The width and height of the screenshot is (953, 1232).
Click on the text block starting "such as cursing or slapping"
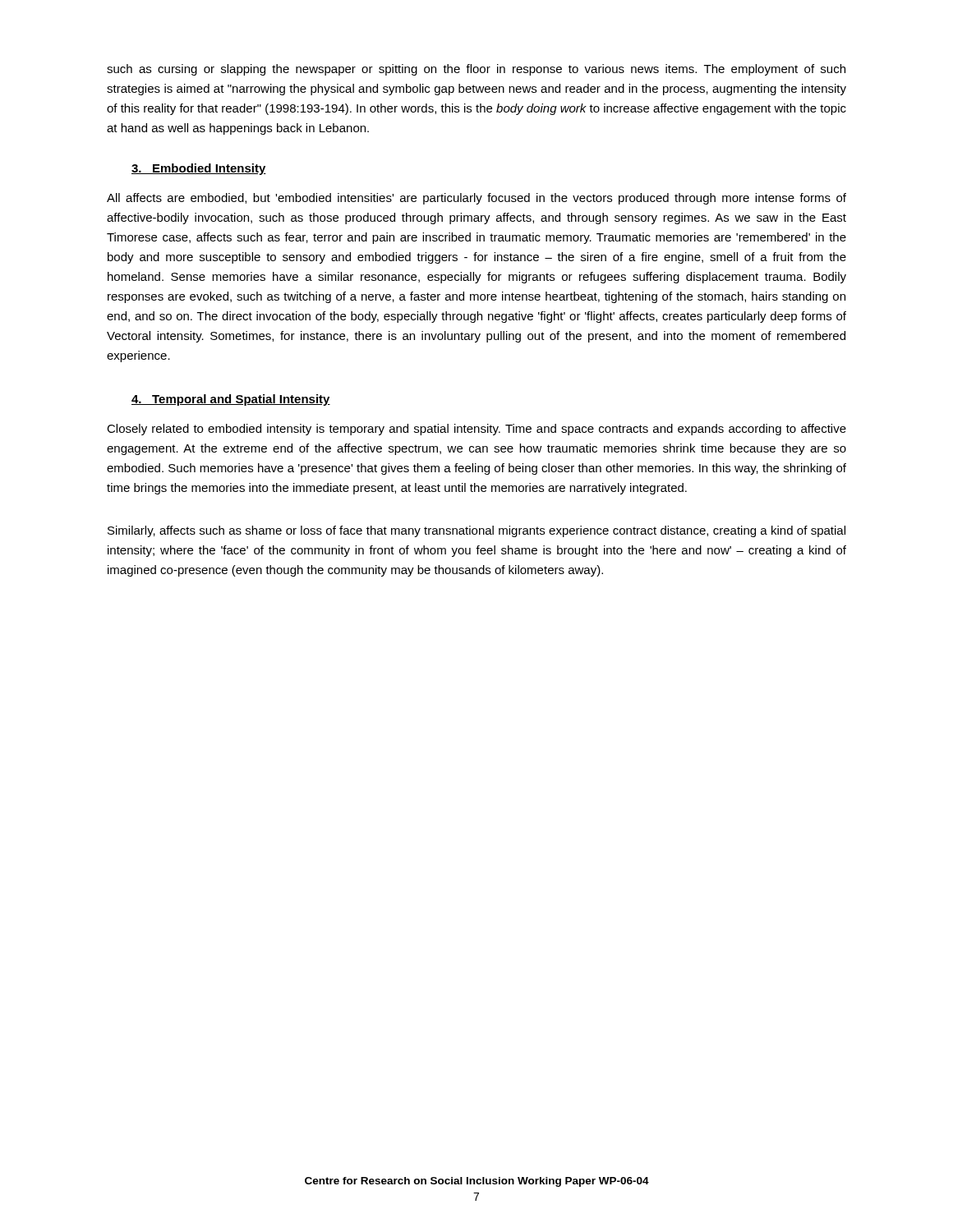tap(476, 98)
